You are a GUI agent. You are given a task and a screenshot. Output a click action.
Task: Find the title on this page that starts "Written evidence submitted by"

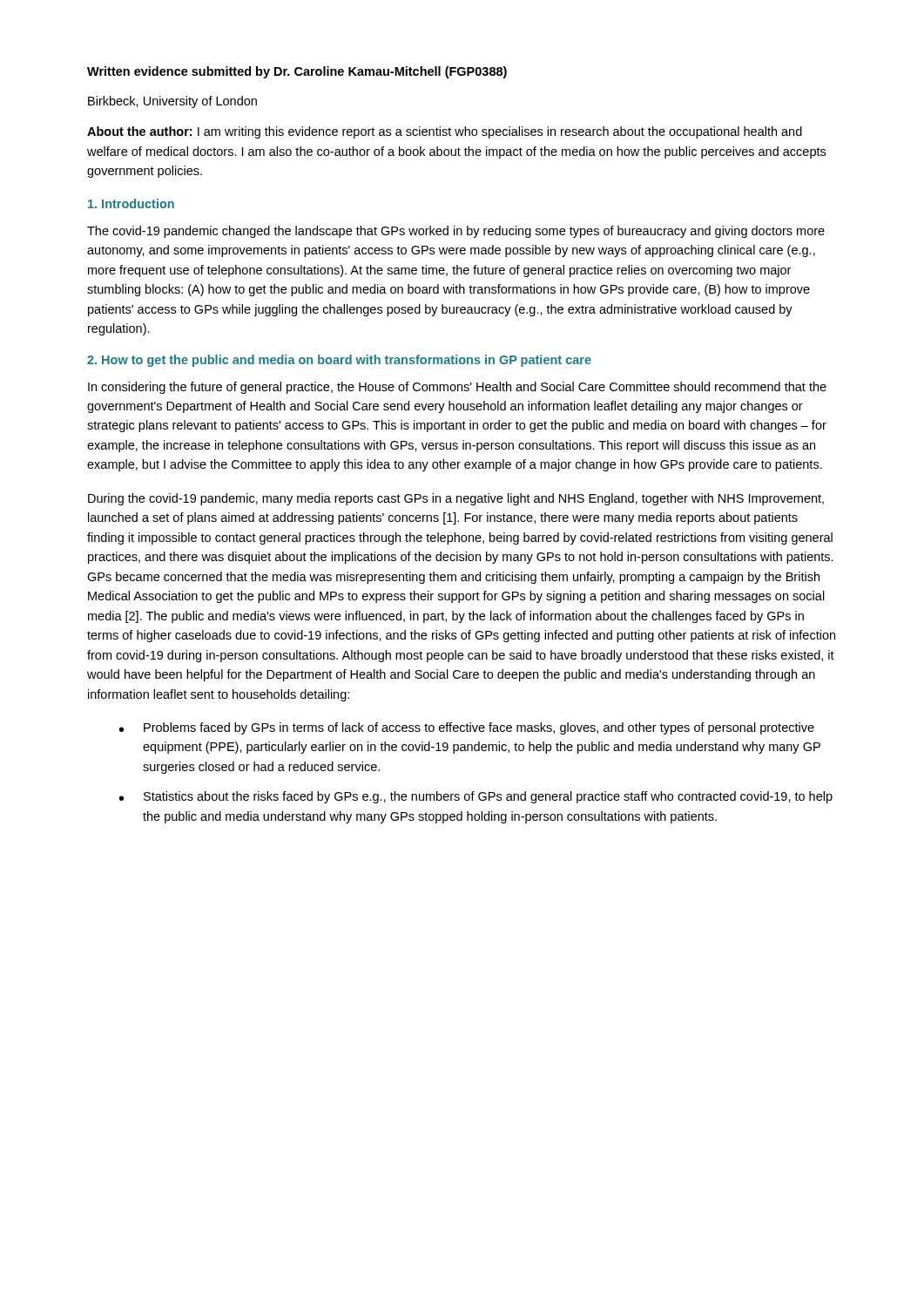[297, 71]
